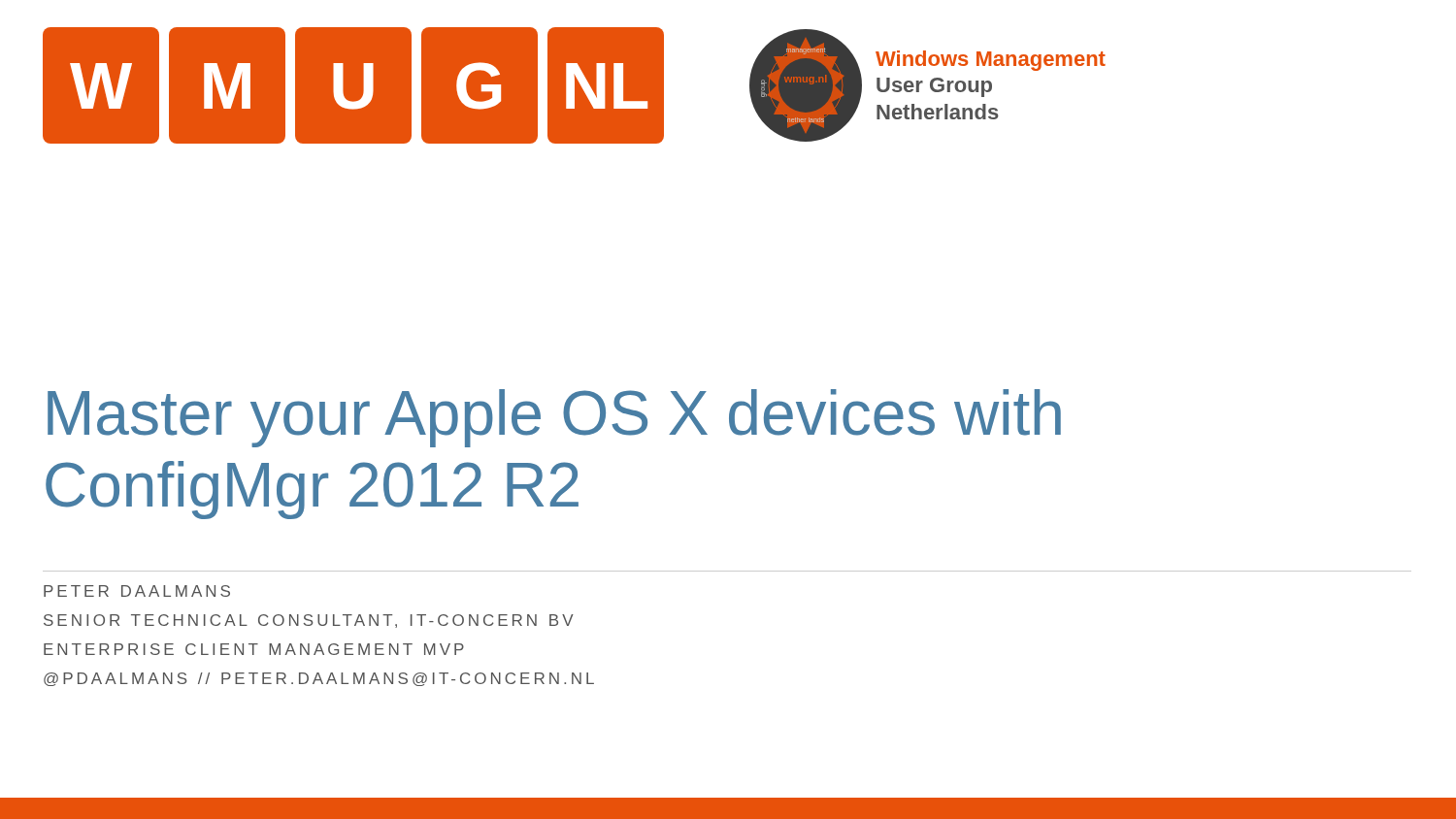1456x819 pixels.
Task: Select the text block that says "PETER DAALMANS SENIOR TECHNICAL CONSULTANT,"
Action: click(x=320, y=636)
